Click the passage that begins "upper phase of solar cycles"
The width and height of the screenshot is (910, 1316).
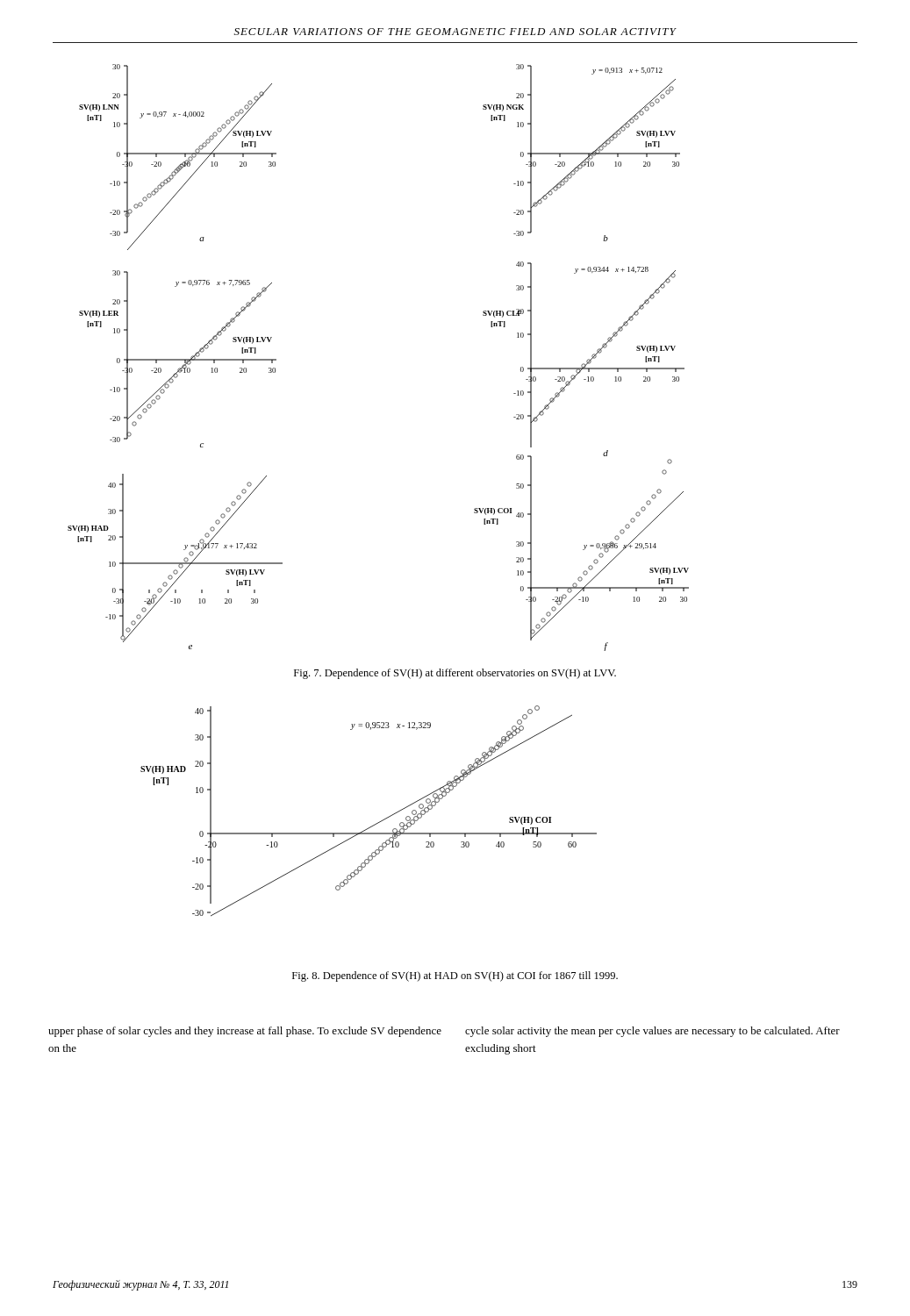click(245, 1039)
